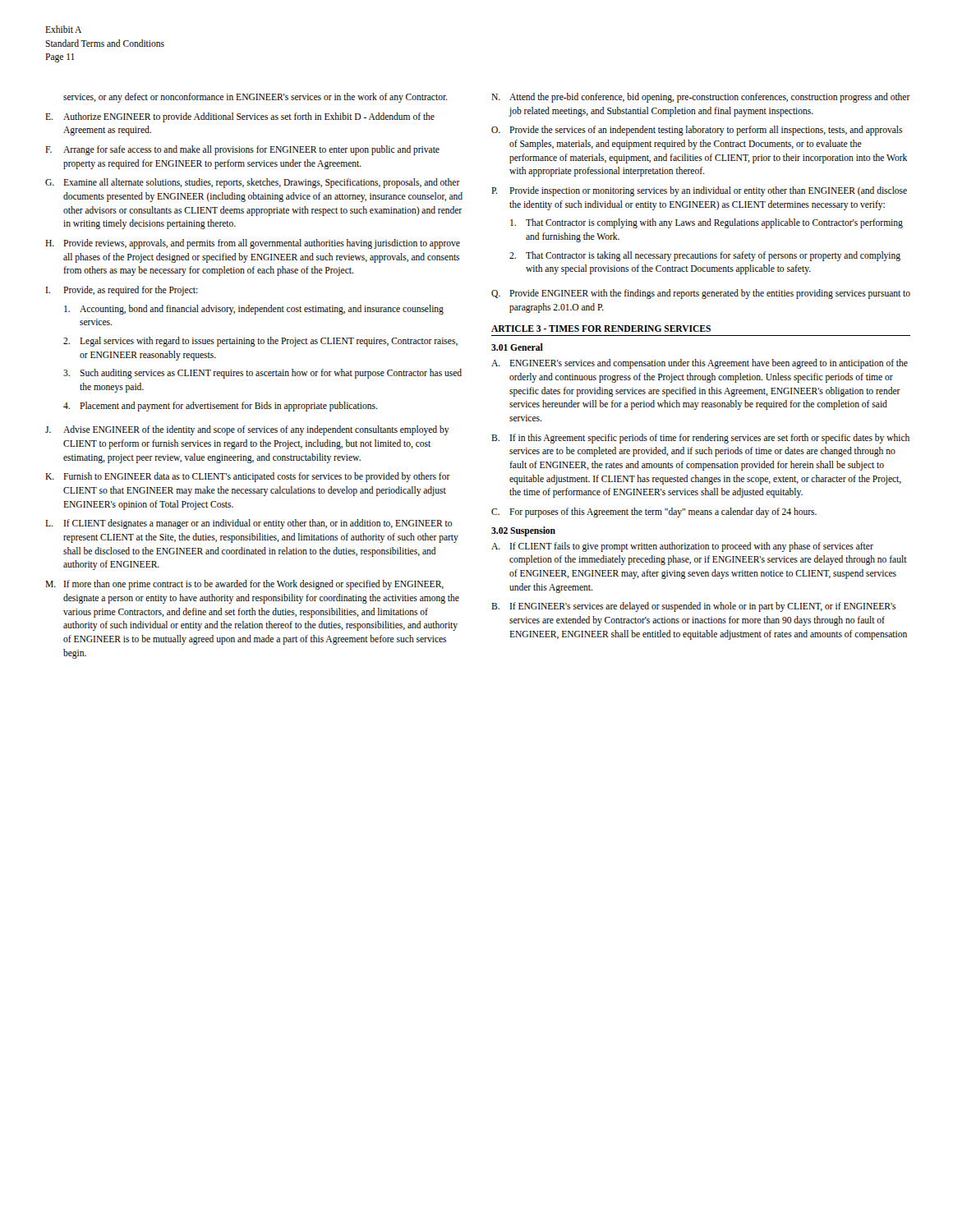Viewport: 953px width, 1232px height.
Task: Where is the passage that starts "G. Examine all alternate solutions,"?
Action: [x=255, y=203]
